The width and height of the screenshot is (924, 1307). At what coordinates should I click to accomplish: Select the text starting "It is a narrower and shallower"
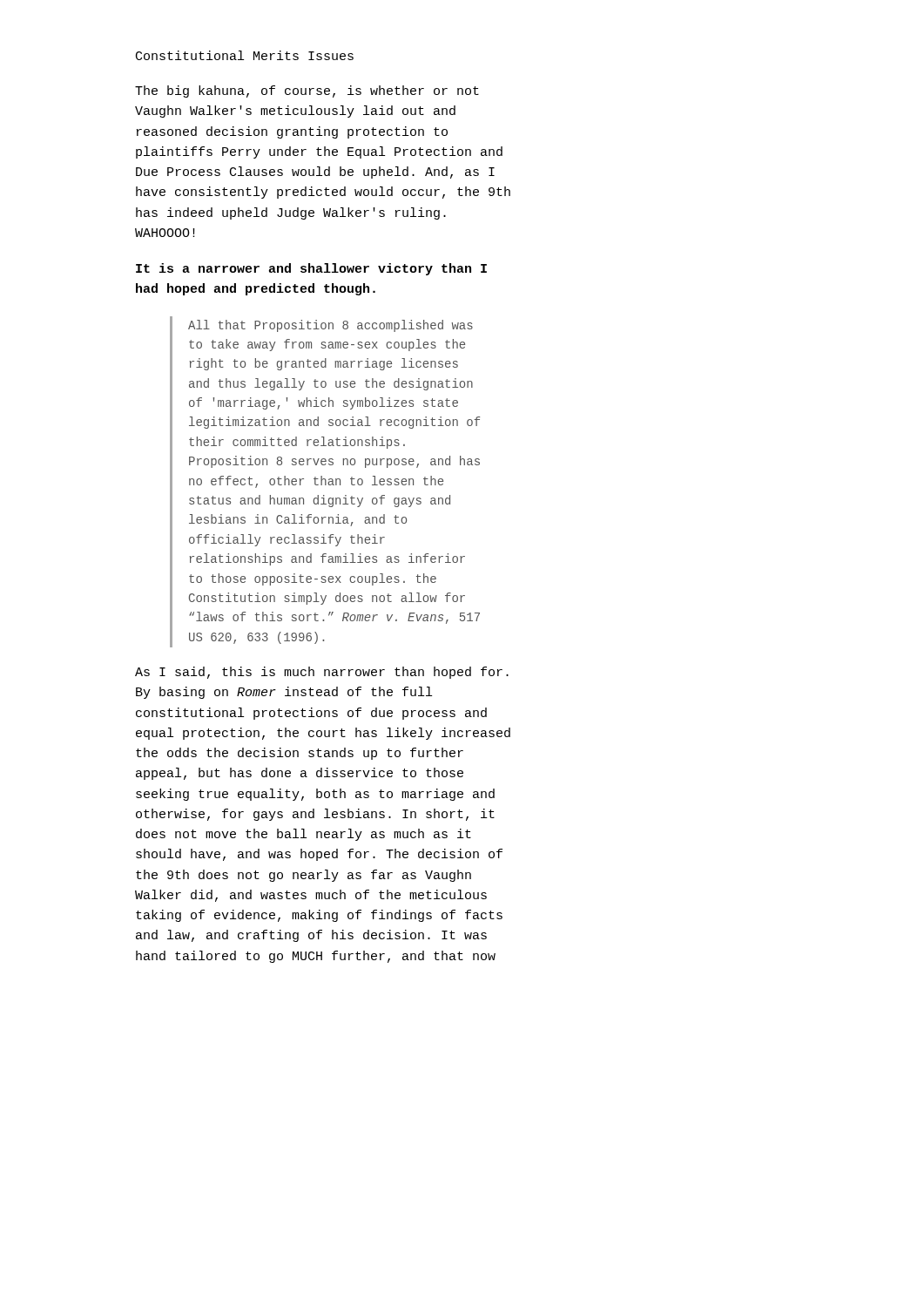(x=311, y=280)
